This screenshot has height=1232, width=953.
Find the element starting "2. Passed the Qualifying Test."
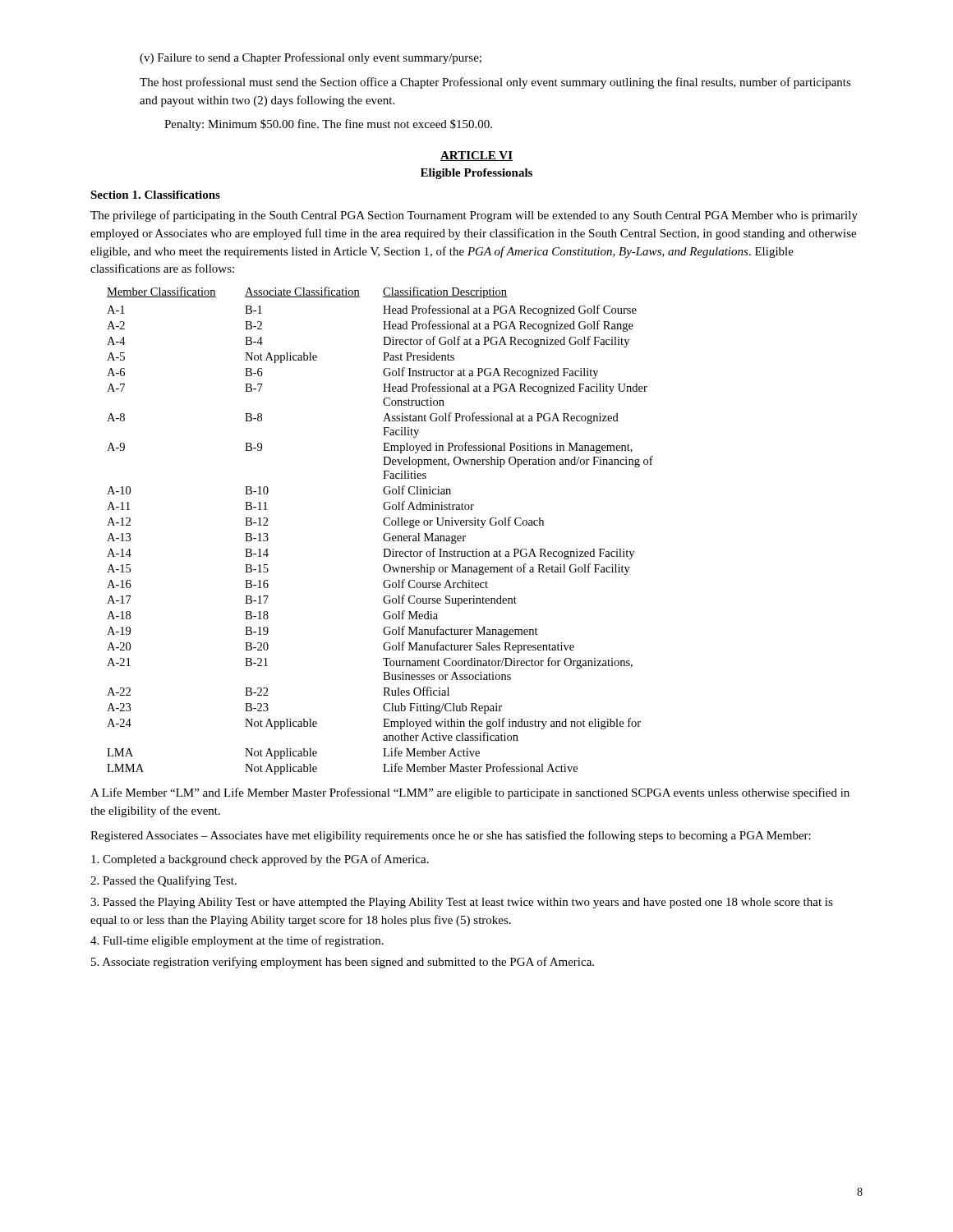click(163, 881)
